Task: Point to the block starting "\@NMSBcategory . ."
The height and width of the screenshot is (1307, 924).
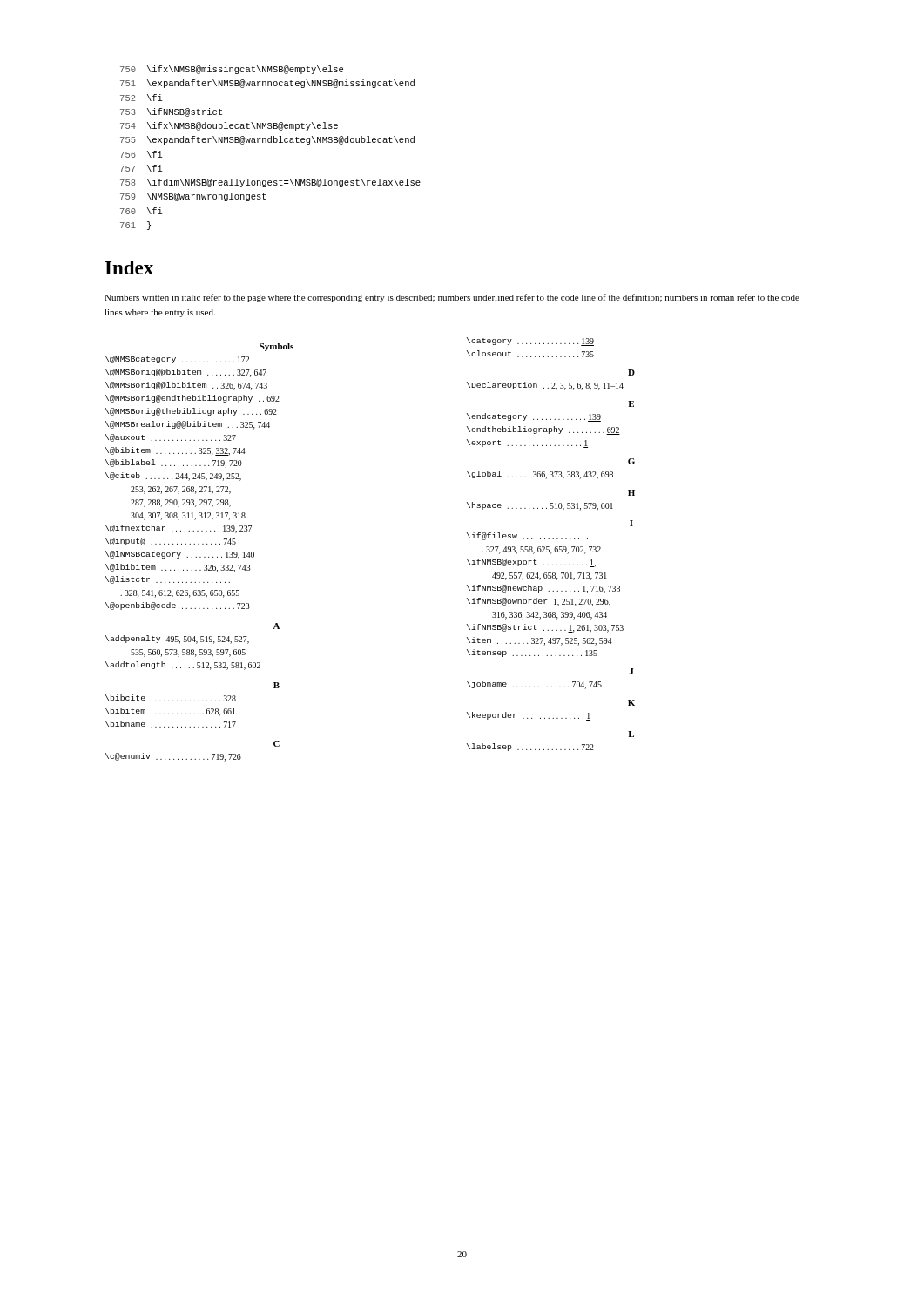Action: point(177,359)
